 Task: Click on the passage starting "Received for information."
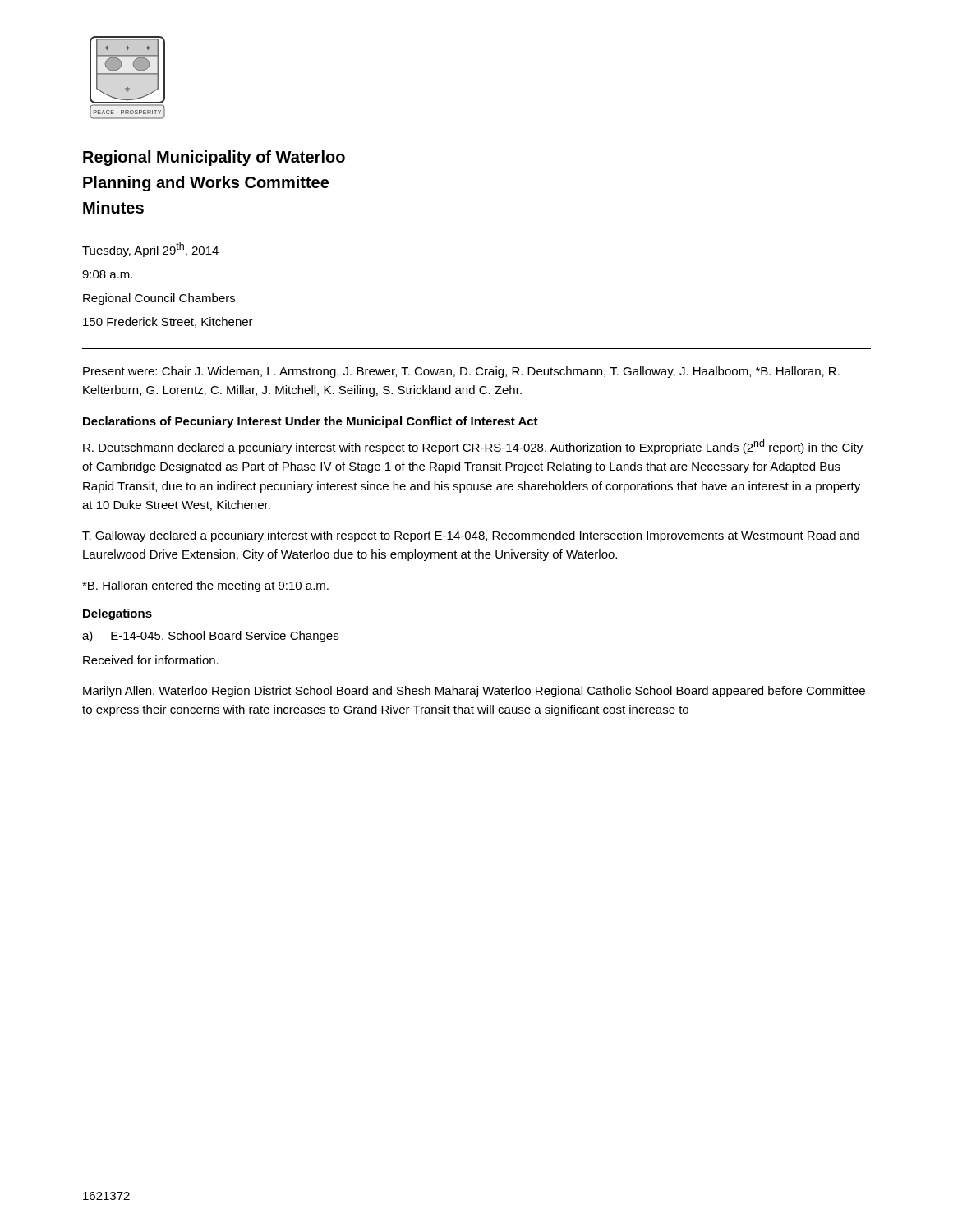[151, 660]
